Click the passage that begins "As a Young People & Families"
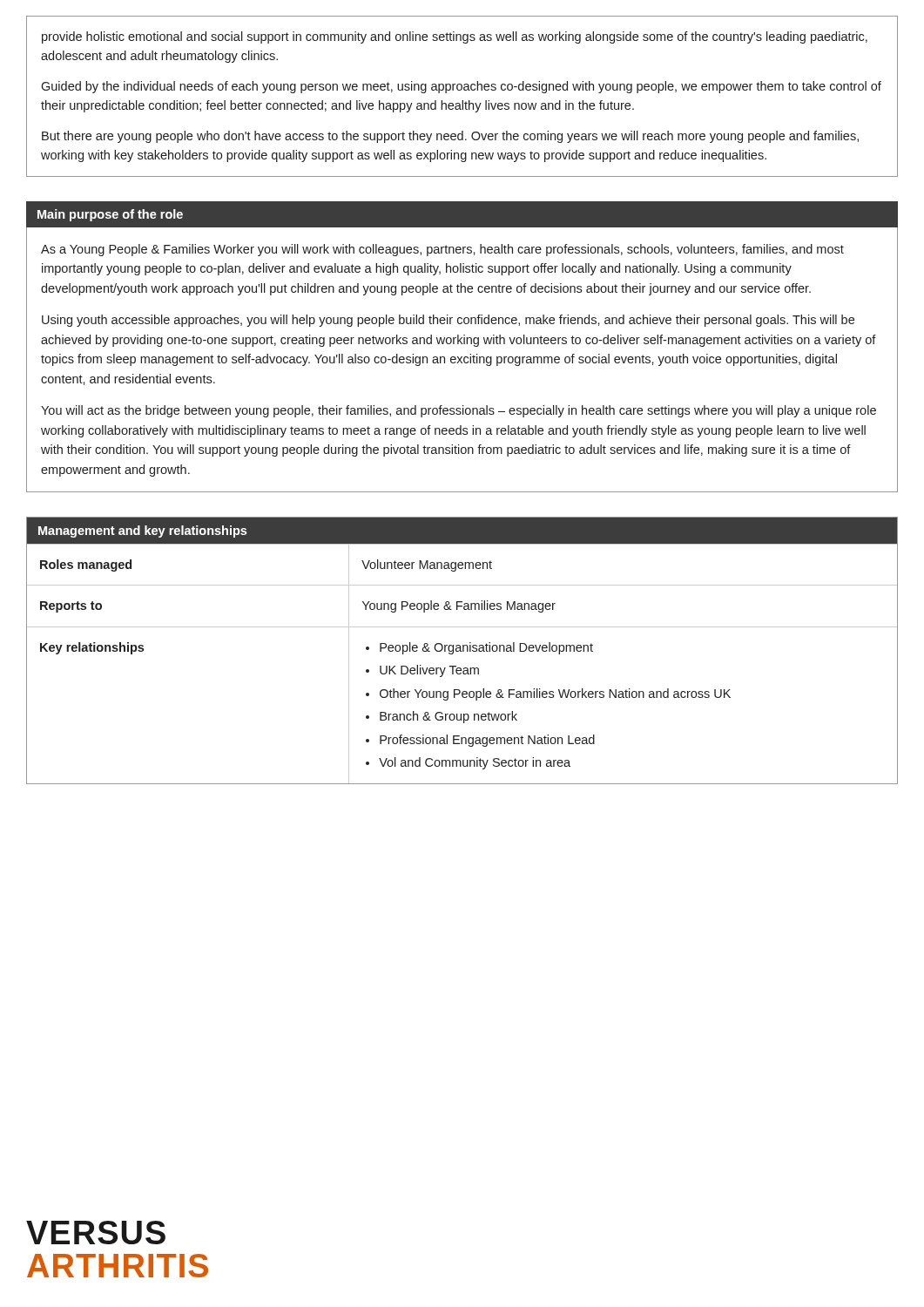The height and width of the screenshot is (1307, 924). (x=462, y=359)
